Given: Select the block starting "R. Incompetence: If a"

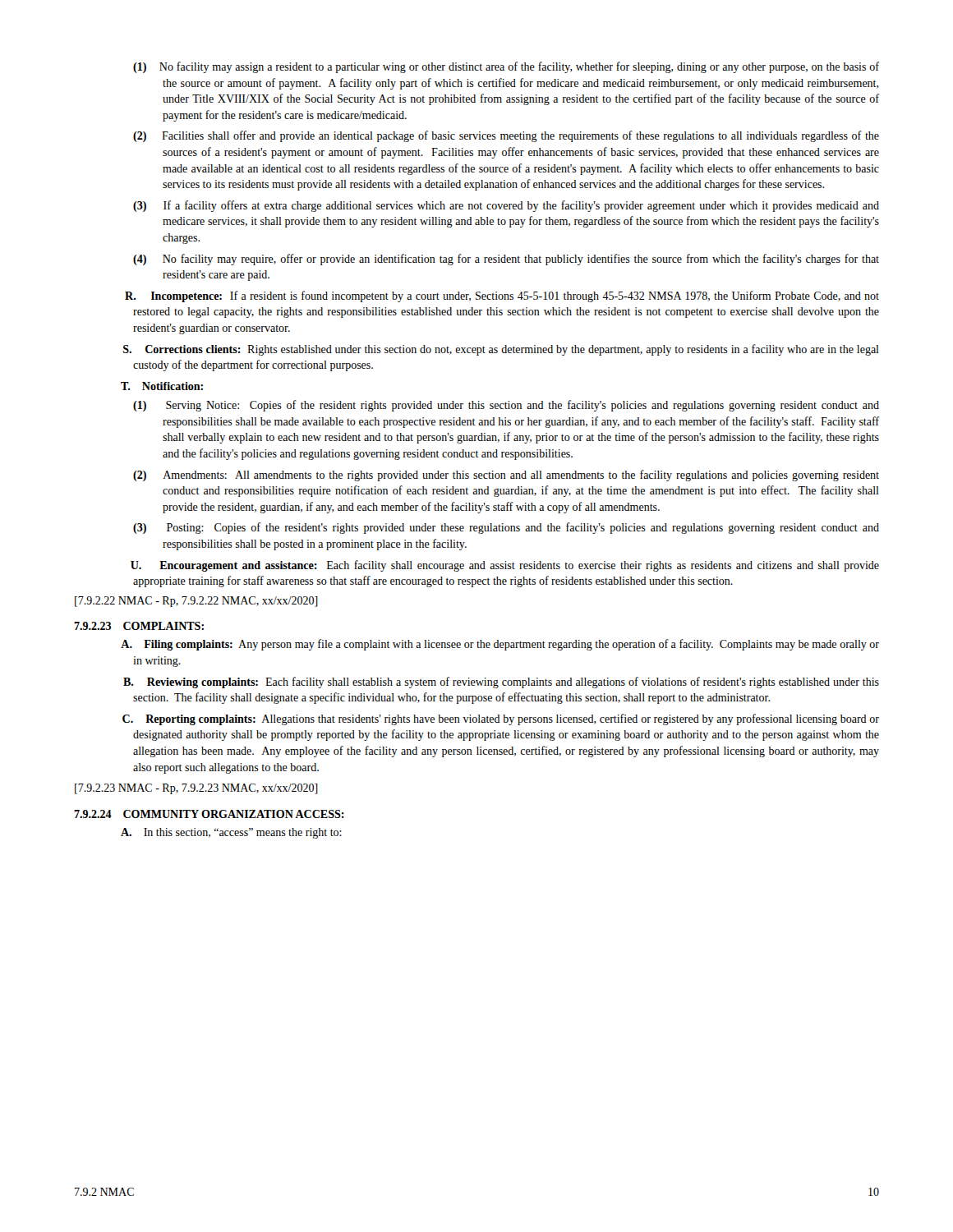Looking at the screenshot, I should [491, 312].
